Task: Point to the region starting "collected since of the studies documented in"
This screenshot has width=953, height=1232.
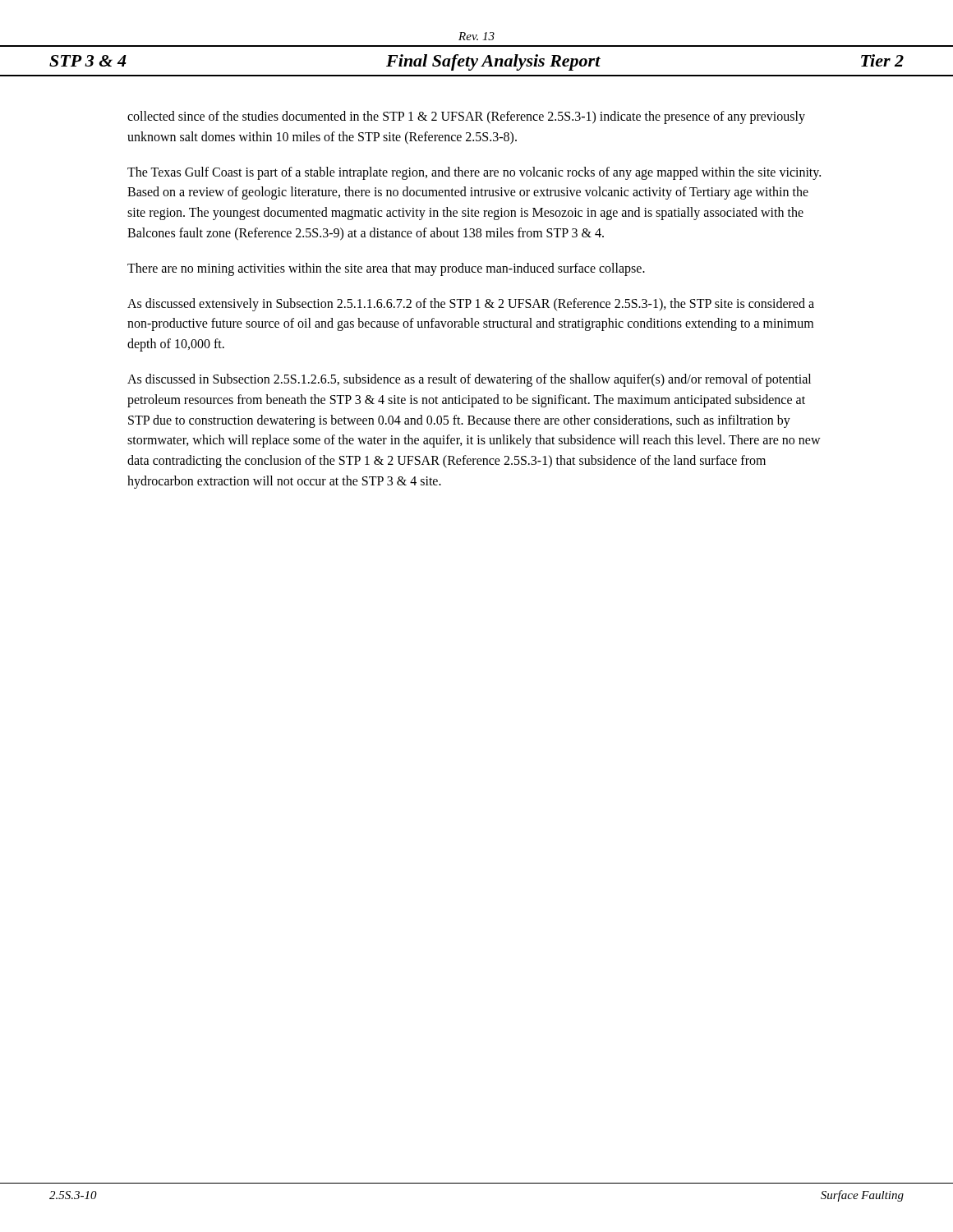Action: (466, 126)
